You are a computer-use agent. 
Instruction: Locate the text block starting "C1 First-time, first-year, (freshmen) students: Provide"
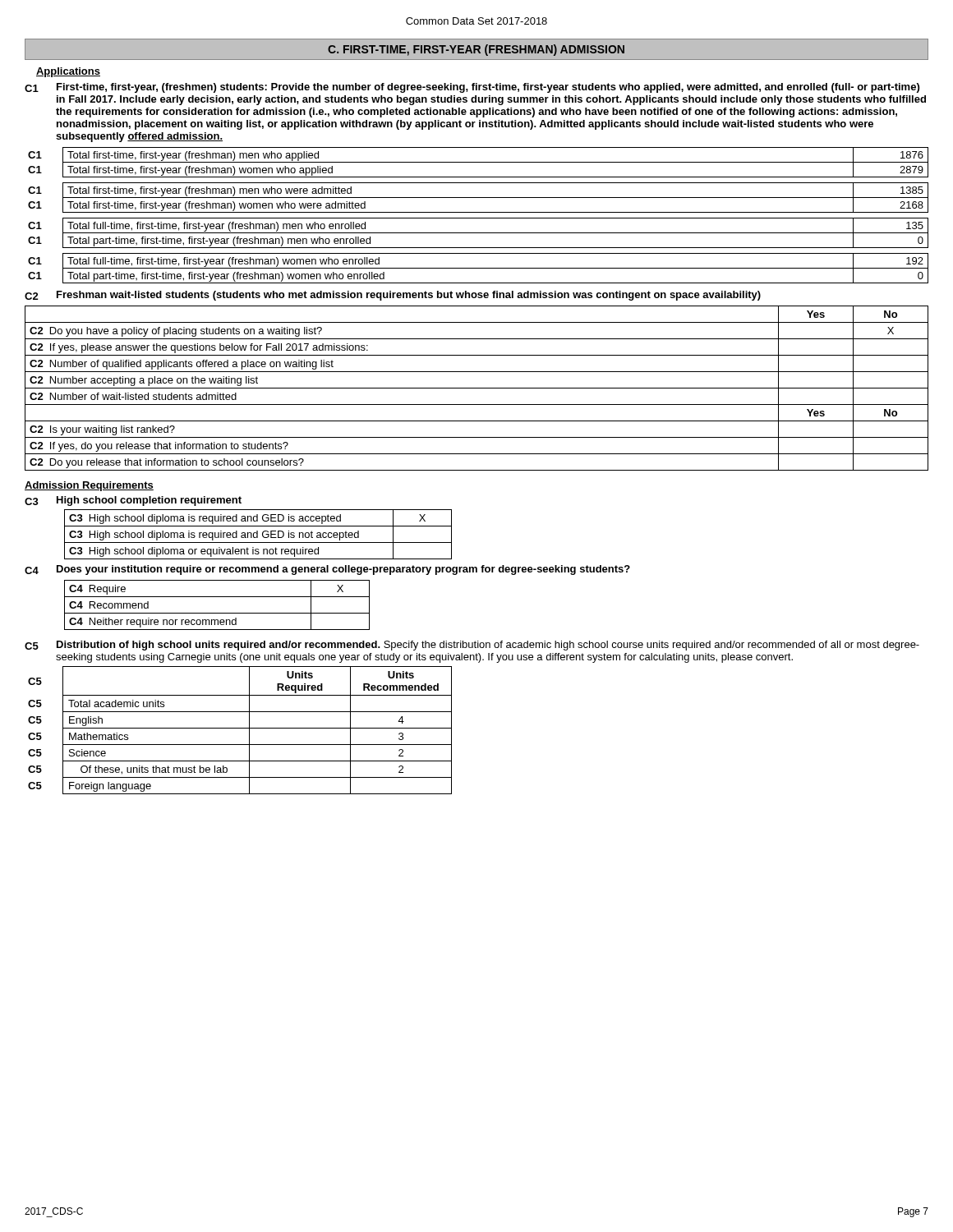point(476,111)
